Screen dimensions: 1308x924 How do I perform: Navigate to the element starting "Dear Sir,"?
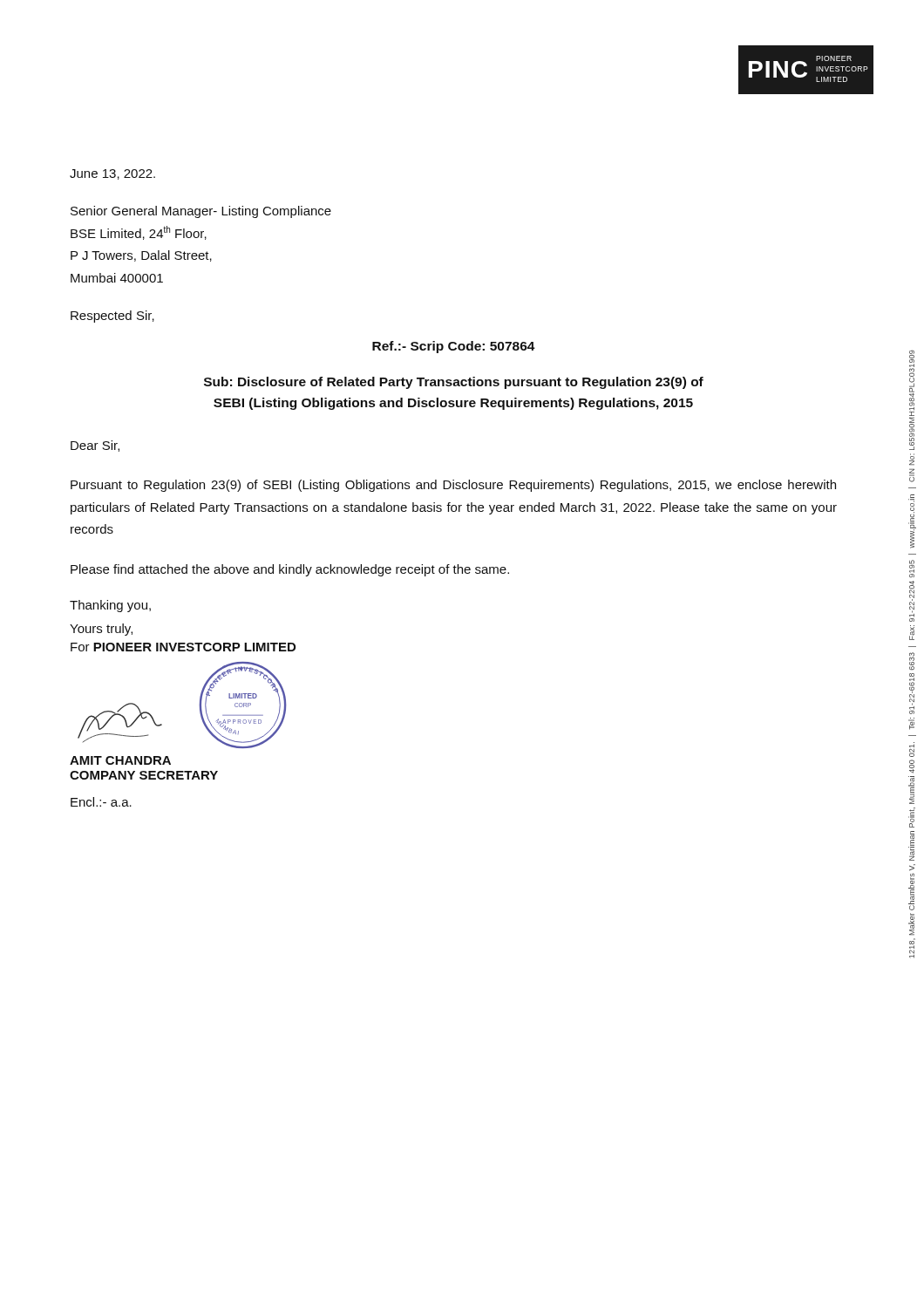tap(97, 445)
